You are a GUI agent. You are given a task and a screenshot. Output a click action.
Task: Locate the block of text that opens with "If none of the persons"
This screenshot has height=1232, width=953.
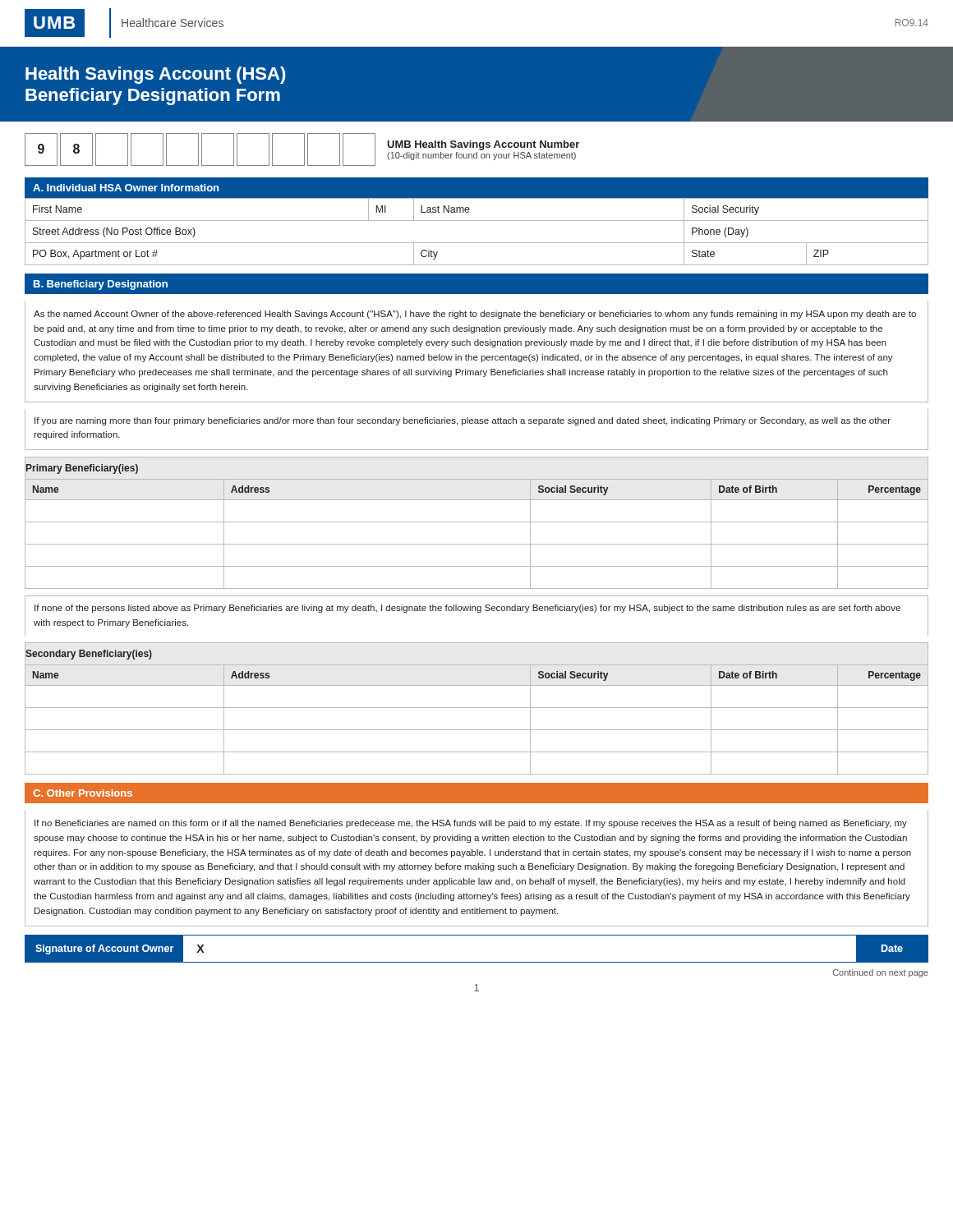click(467, 615)
